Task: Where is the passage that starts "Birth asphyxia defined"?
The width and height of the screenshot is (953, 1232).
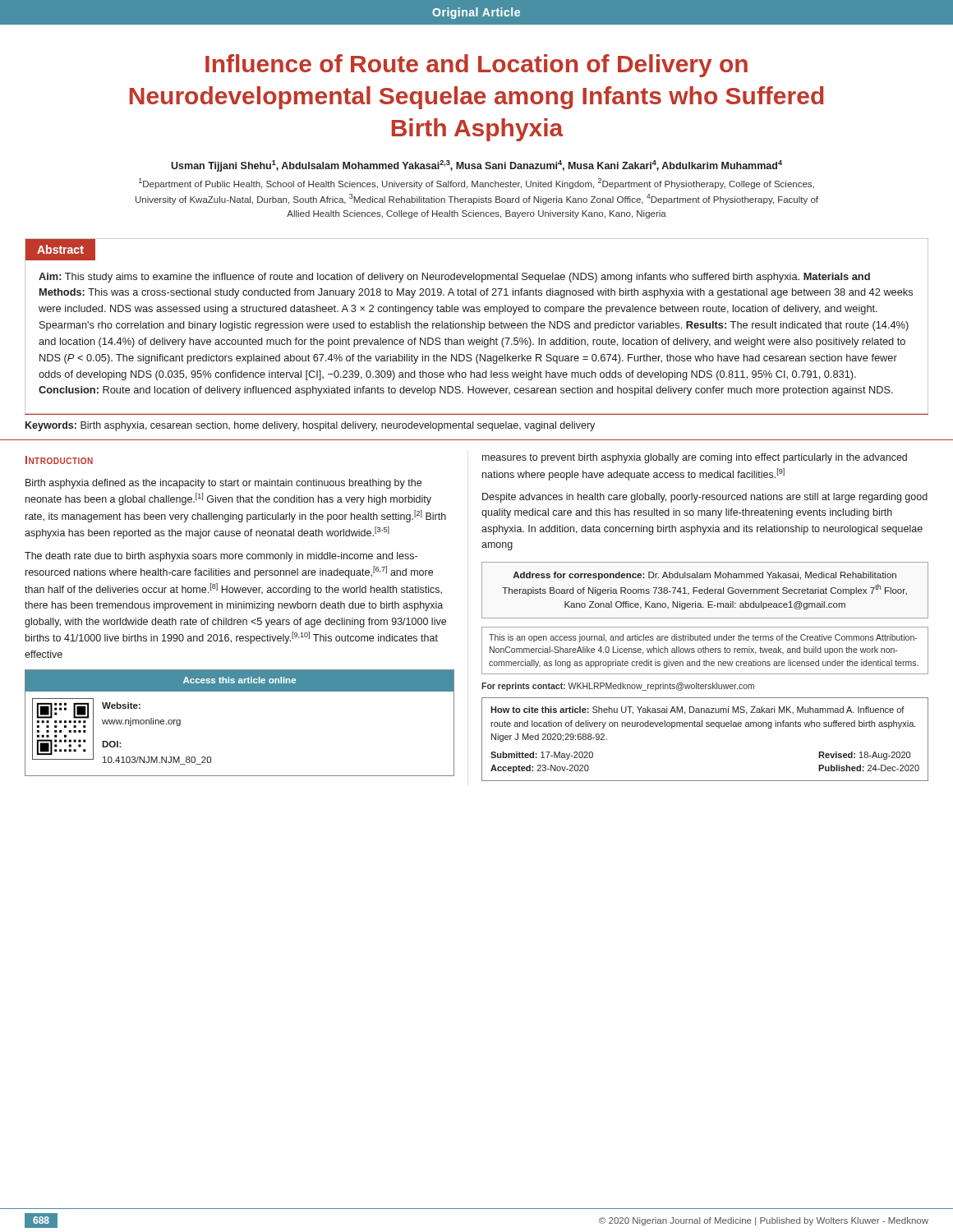Action: (239, 569)
